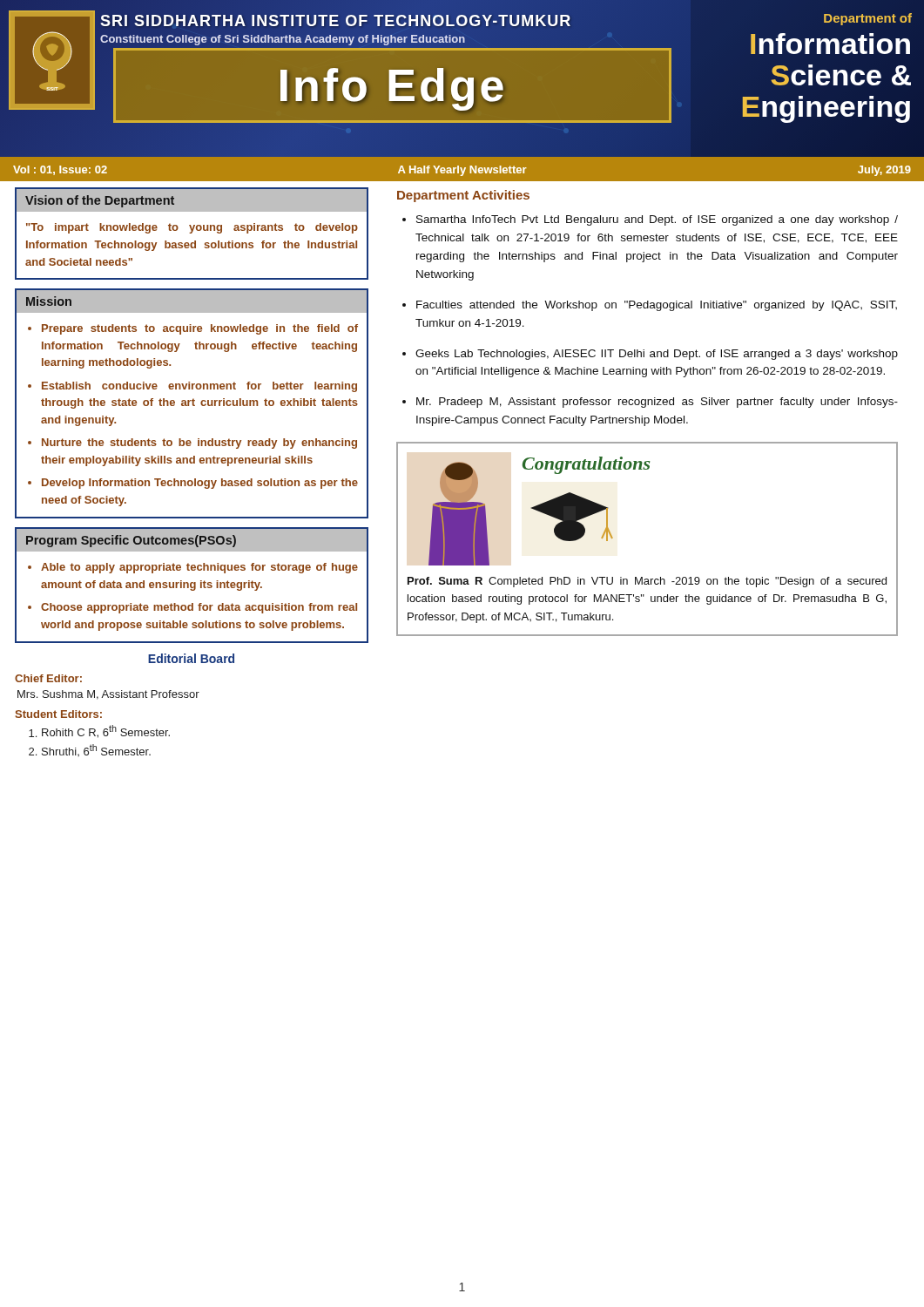Locate the passage starting "Samartha InfoTech Pvt"
924x1307 pixels.
[657, 247]
